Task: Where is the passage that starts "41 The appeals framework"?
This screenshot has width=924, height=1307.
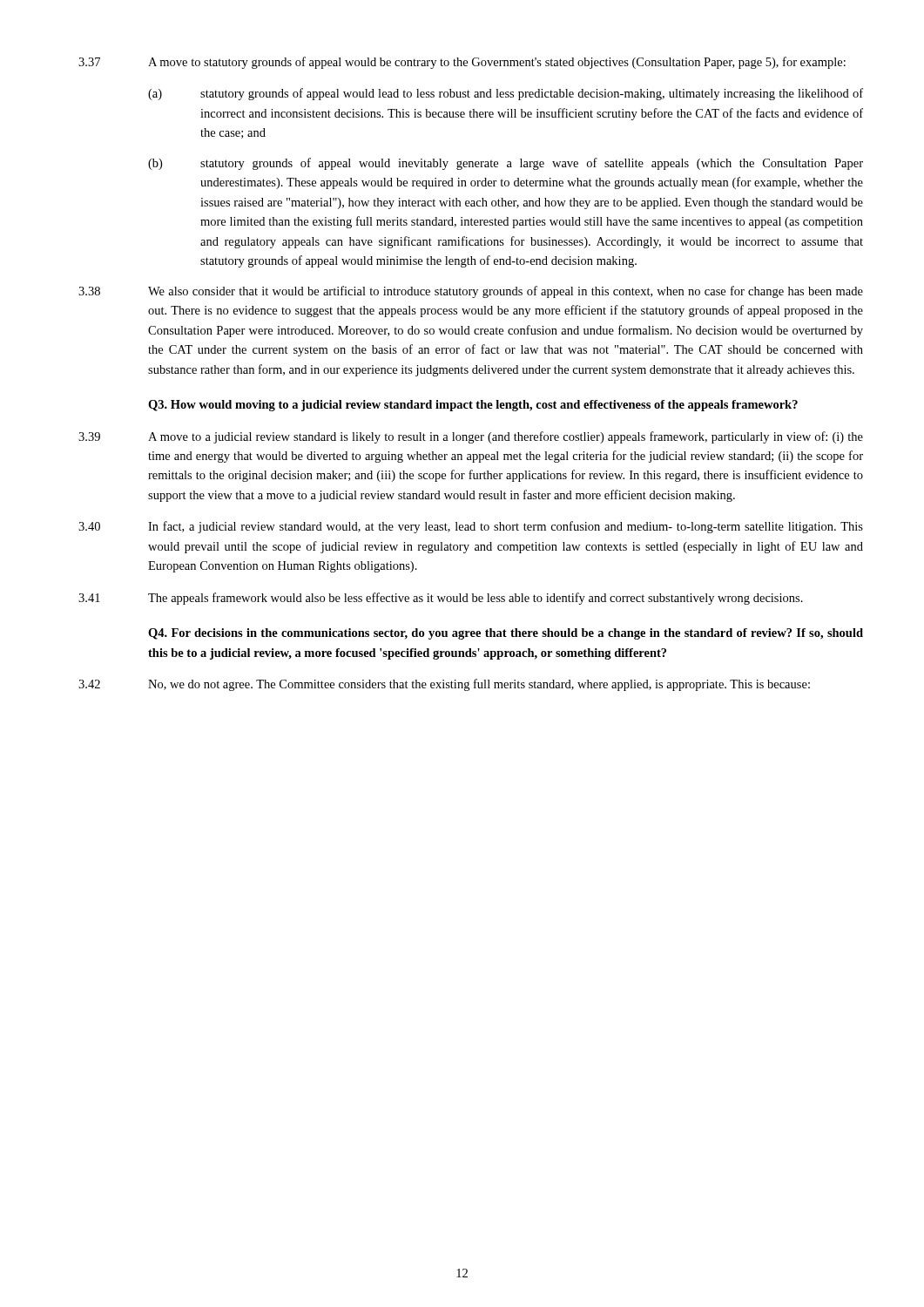Action: (471, 598)
